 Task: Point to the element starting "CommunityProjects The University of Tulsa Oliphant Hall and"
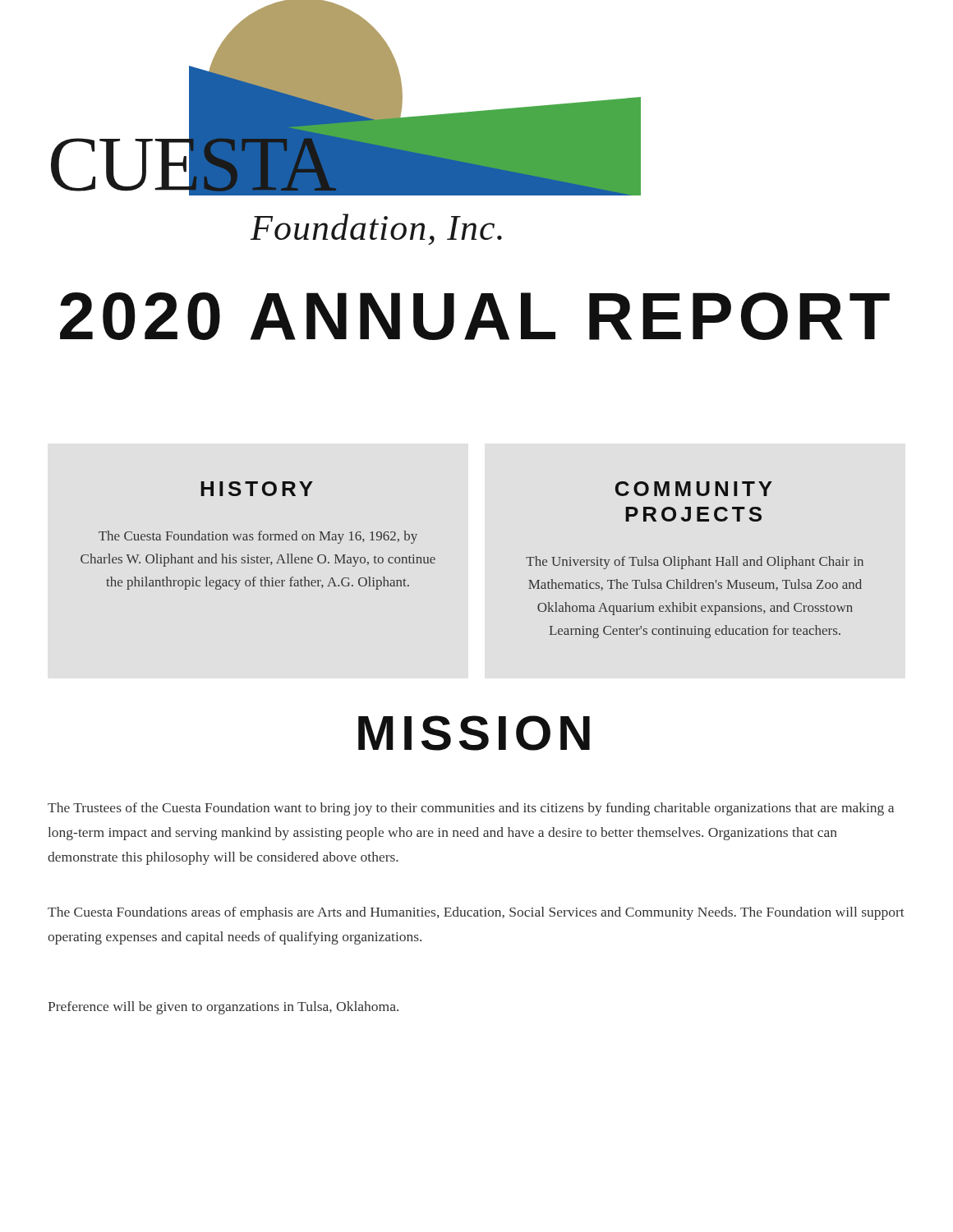coord(695,559)
